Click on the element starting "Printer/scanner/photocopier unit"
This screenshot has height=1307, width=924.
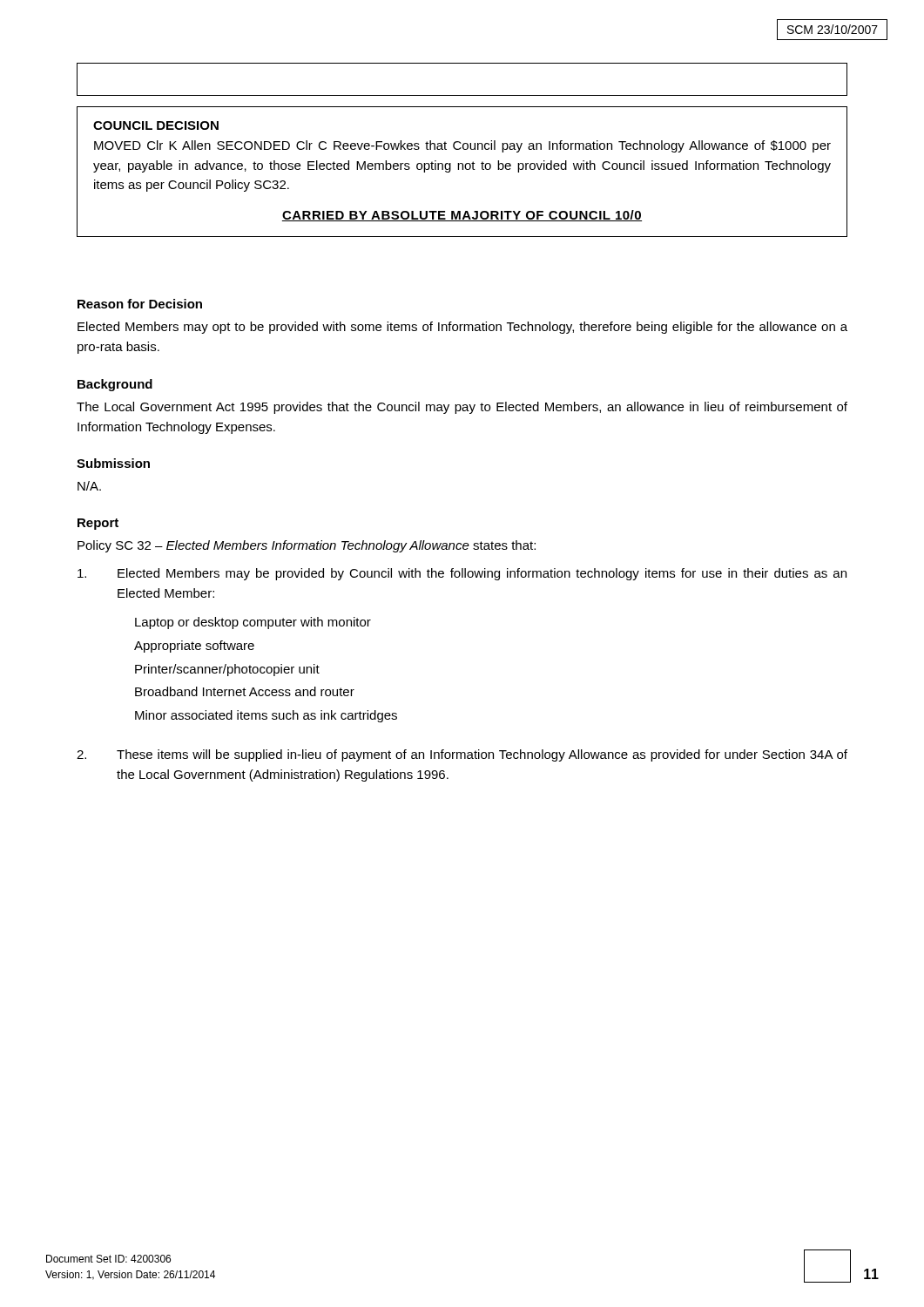(227, 668)
